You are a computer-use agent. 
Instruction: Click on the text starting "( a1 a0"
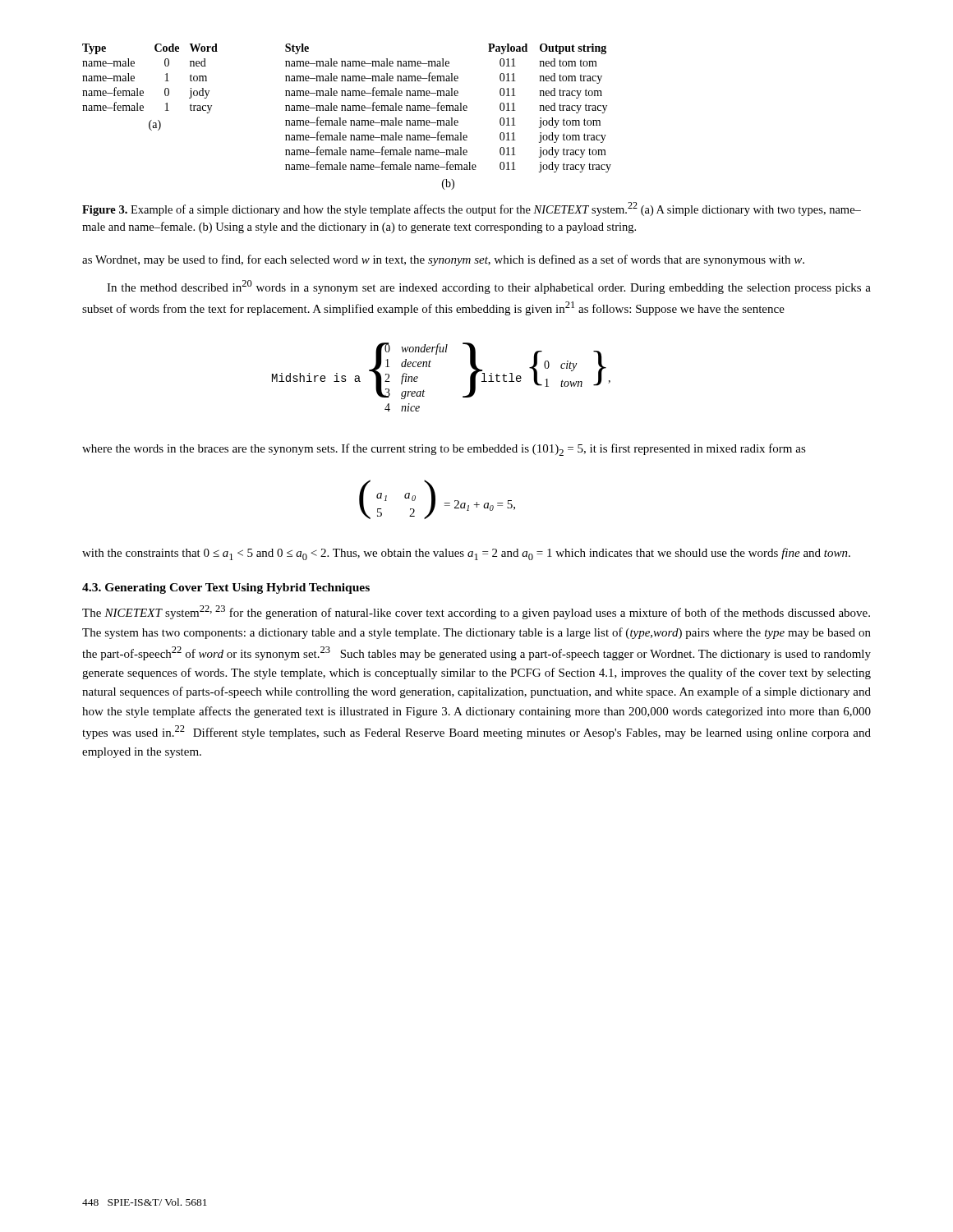pyautogui.click(x=476, y=502)
